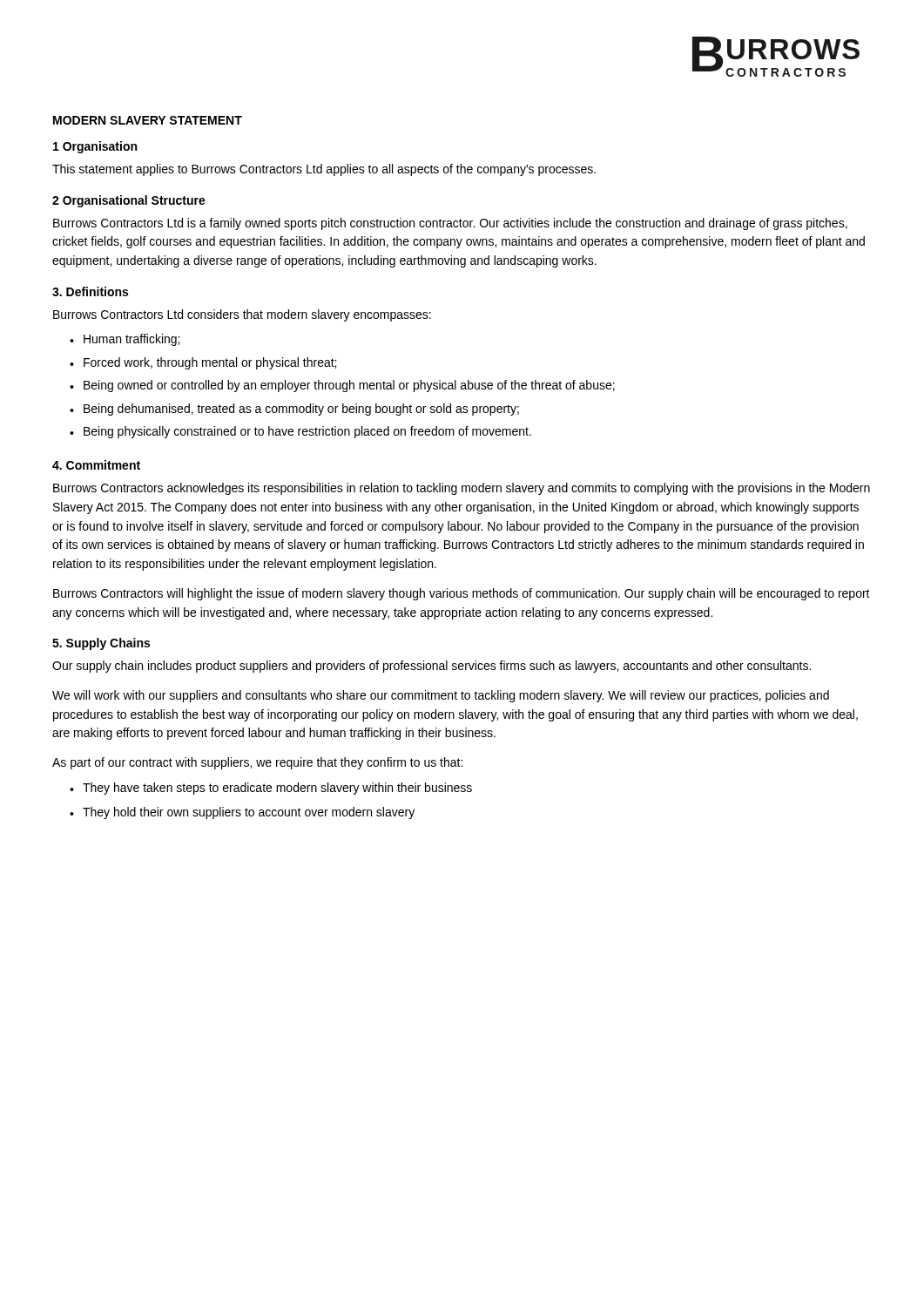Find "5. Supply Chains" on this page

click(x=101, y=643)
